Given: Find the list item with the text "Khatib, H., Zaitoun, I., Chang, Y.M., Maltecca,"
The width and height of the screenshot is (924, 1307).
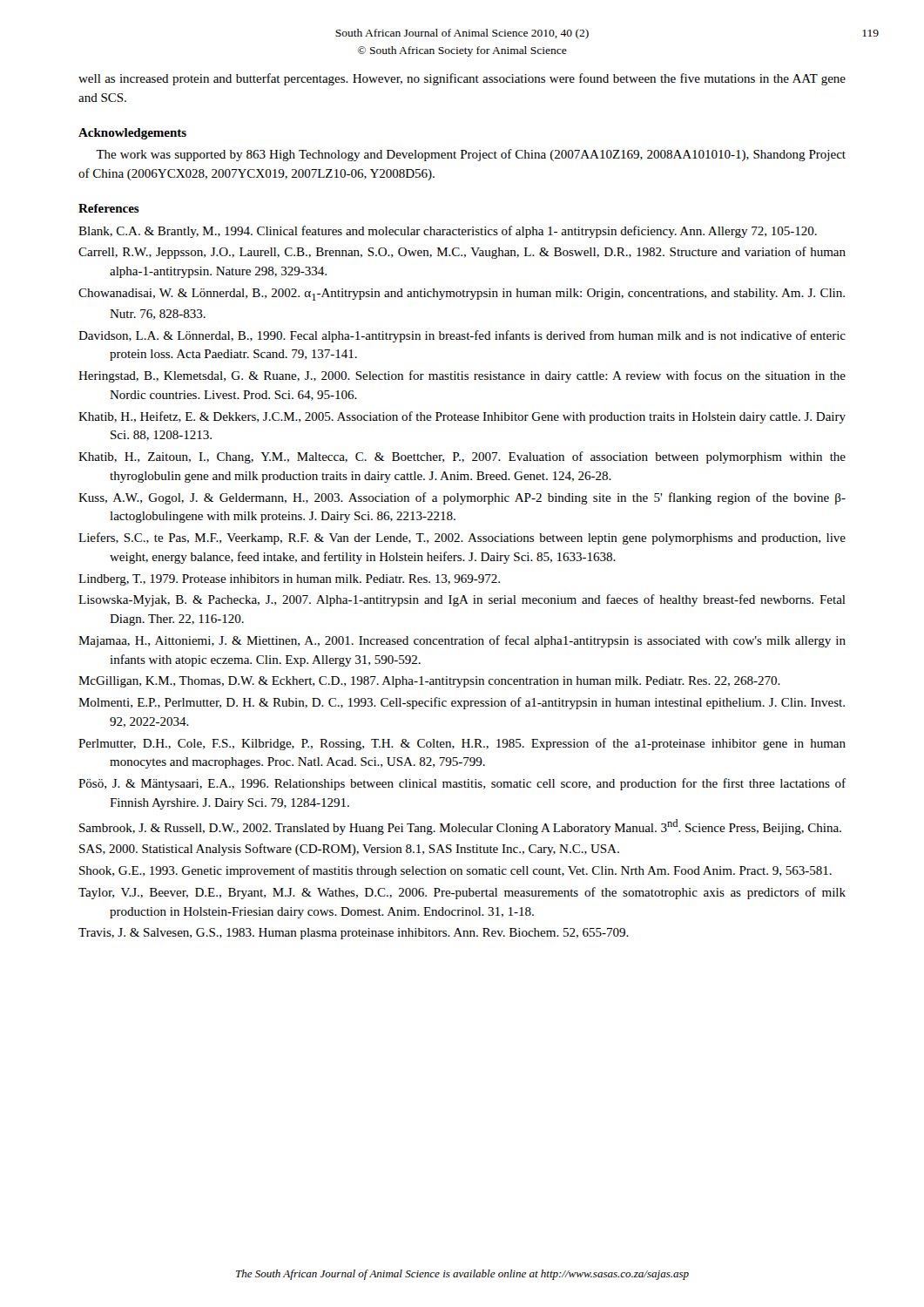Looking at the screenshot, I should (x=462, y=466).
